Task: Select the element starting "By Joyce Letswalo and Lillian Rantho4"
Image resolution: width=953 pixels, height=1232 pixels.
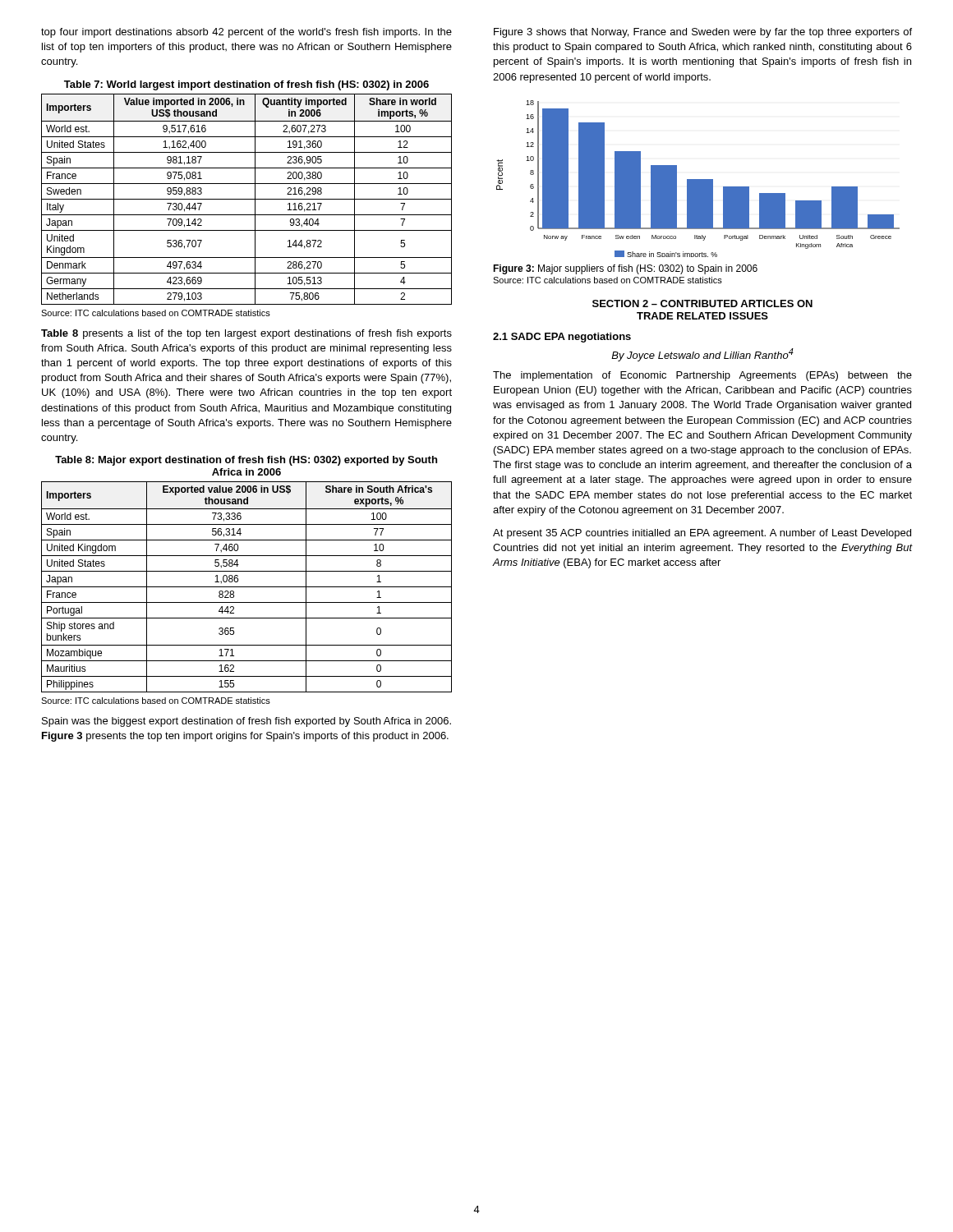Action: coord(702,354)
